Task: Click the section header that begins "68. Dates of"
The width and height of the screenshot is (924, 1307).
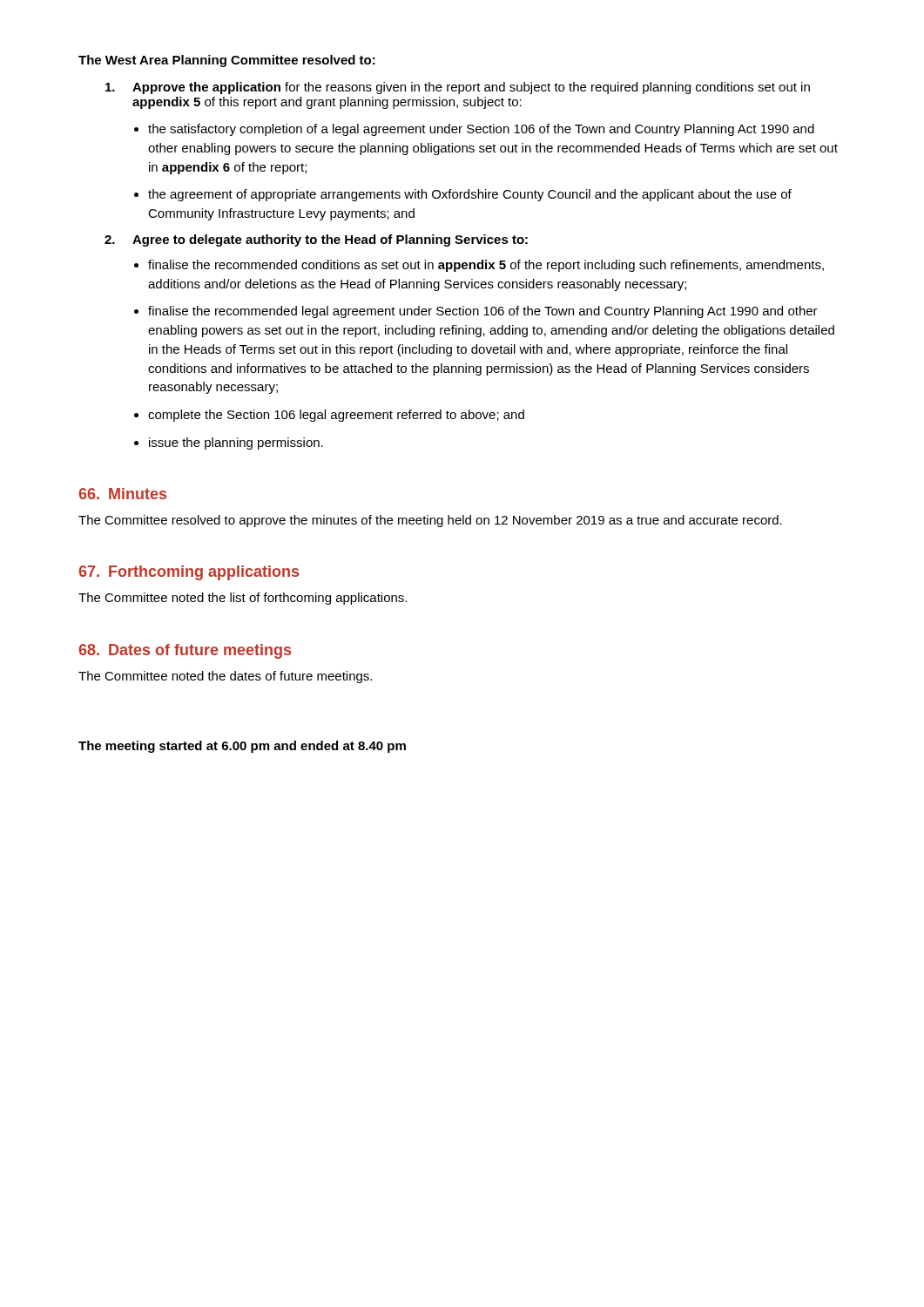Action: (185, 650)
